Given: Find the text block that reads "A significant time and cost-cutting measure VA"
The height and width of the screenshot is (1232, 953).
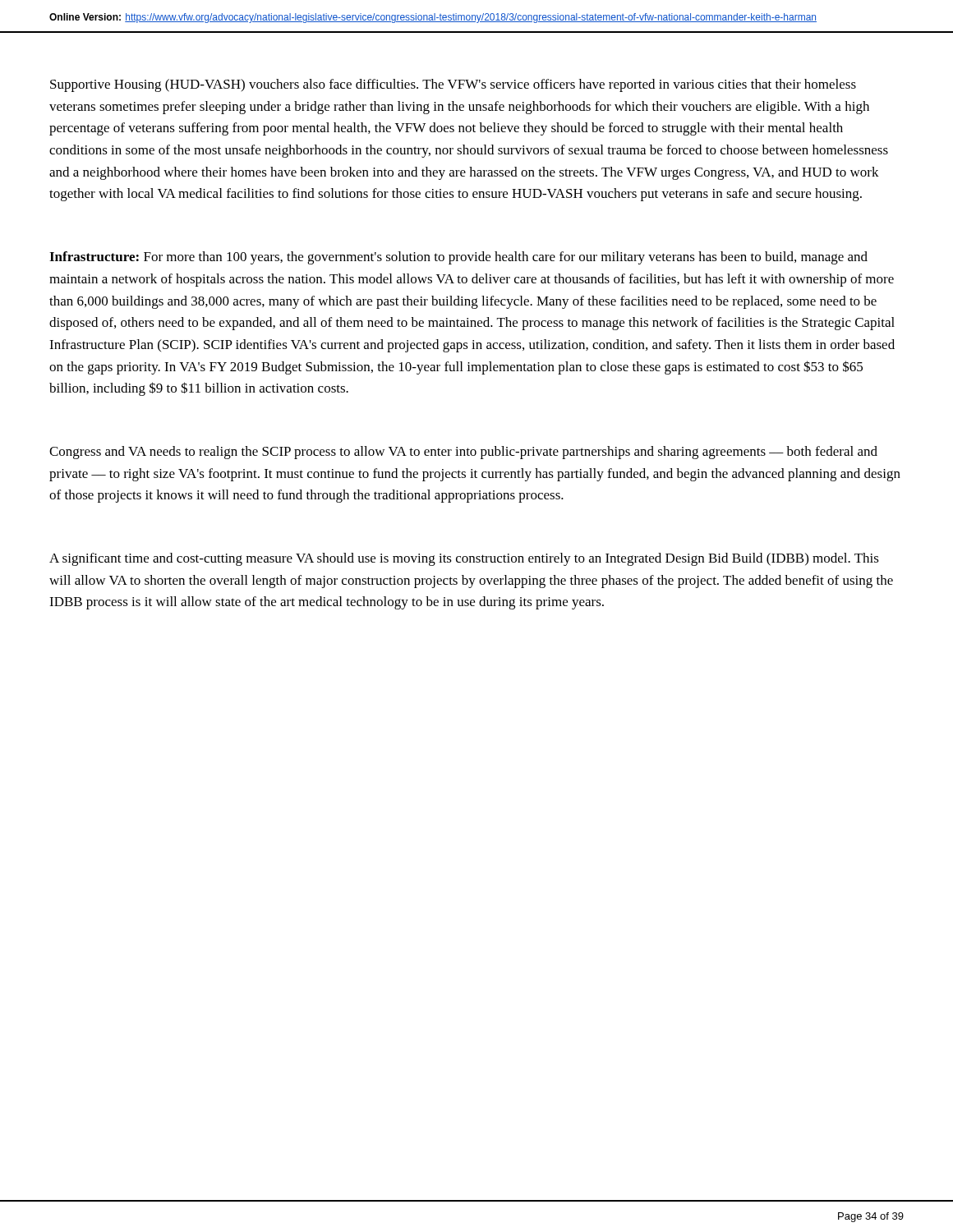Looking at the screenshot, I should click(x=471, y=580).
